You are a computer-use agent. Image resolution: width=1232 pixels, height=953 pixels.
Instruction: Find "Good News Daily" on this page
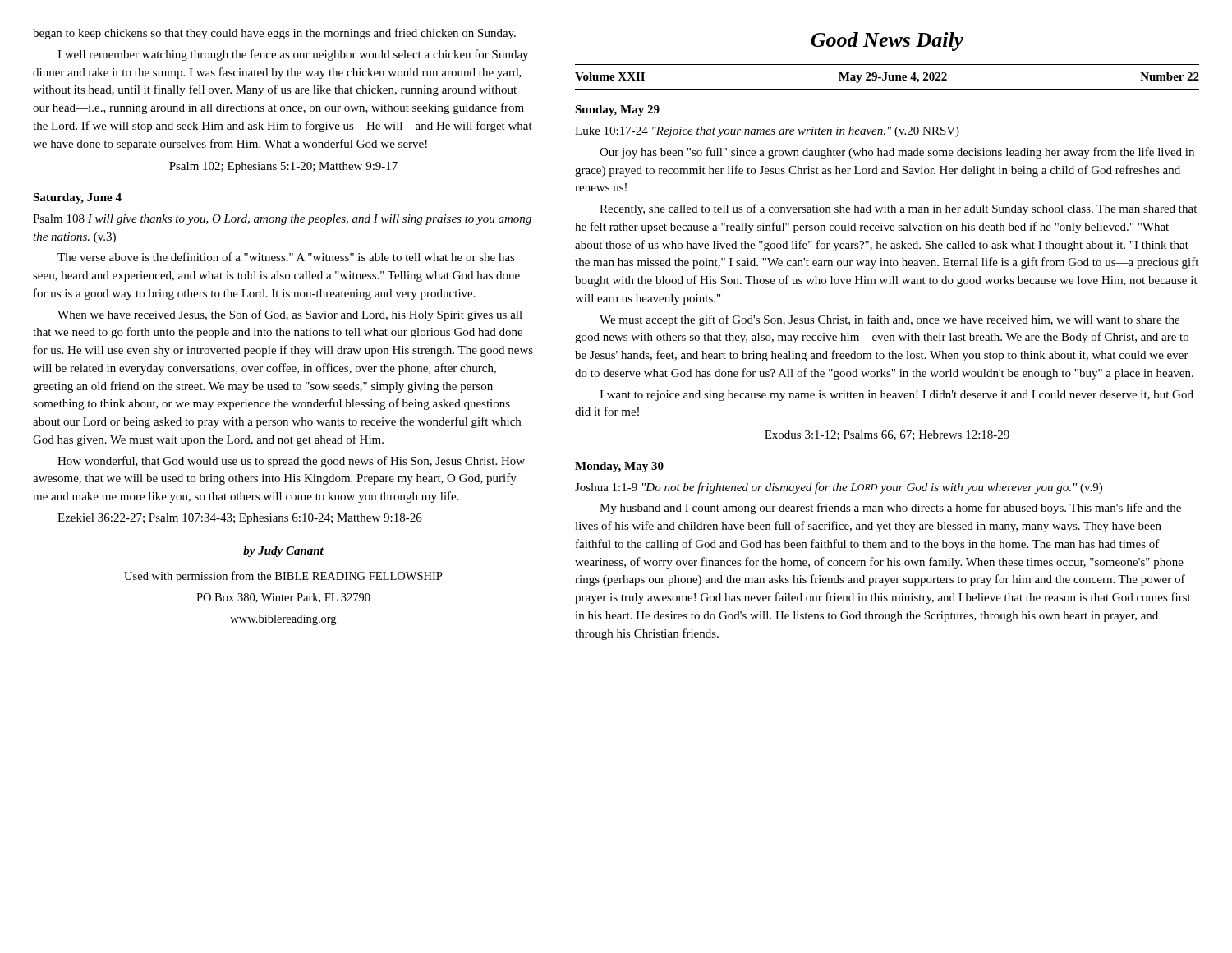click(x=887, y=40)
